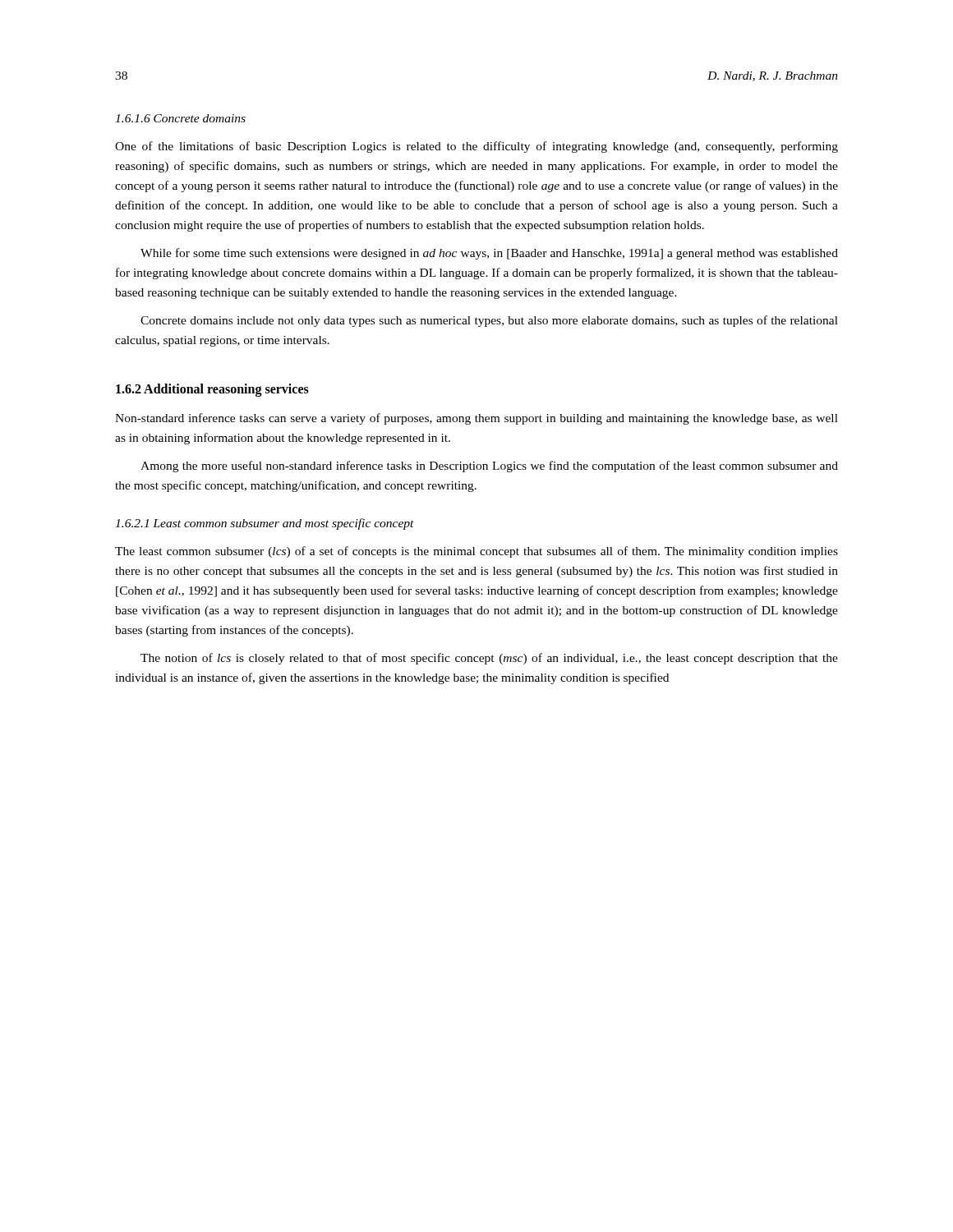Click on the passage starting "Among the more useful non-standard"
The width and height of the screenshot is (953, 1232).
point(476,476)
